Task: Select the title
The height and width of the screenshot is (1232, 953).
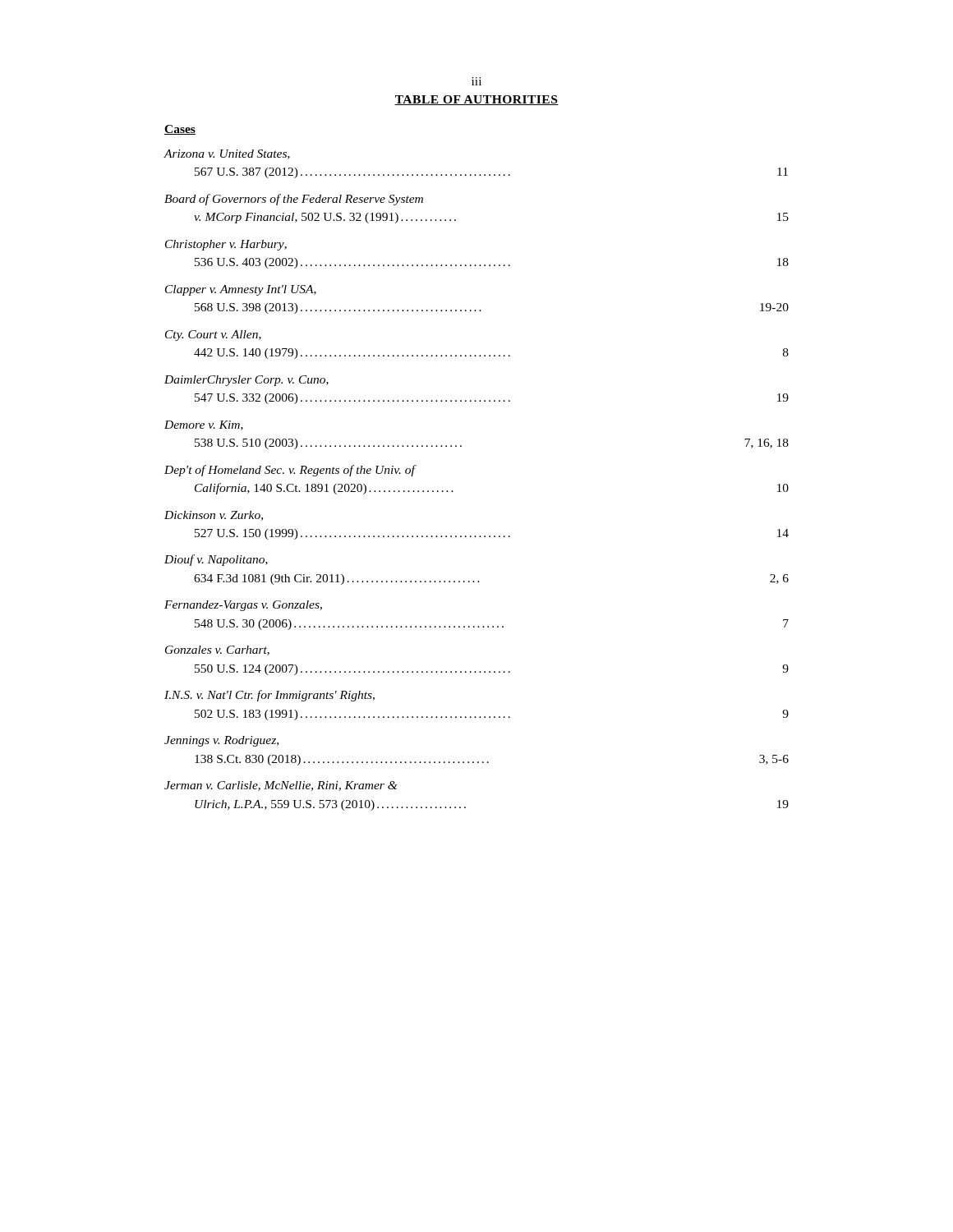Action: 476,99
